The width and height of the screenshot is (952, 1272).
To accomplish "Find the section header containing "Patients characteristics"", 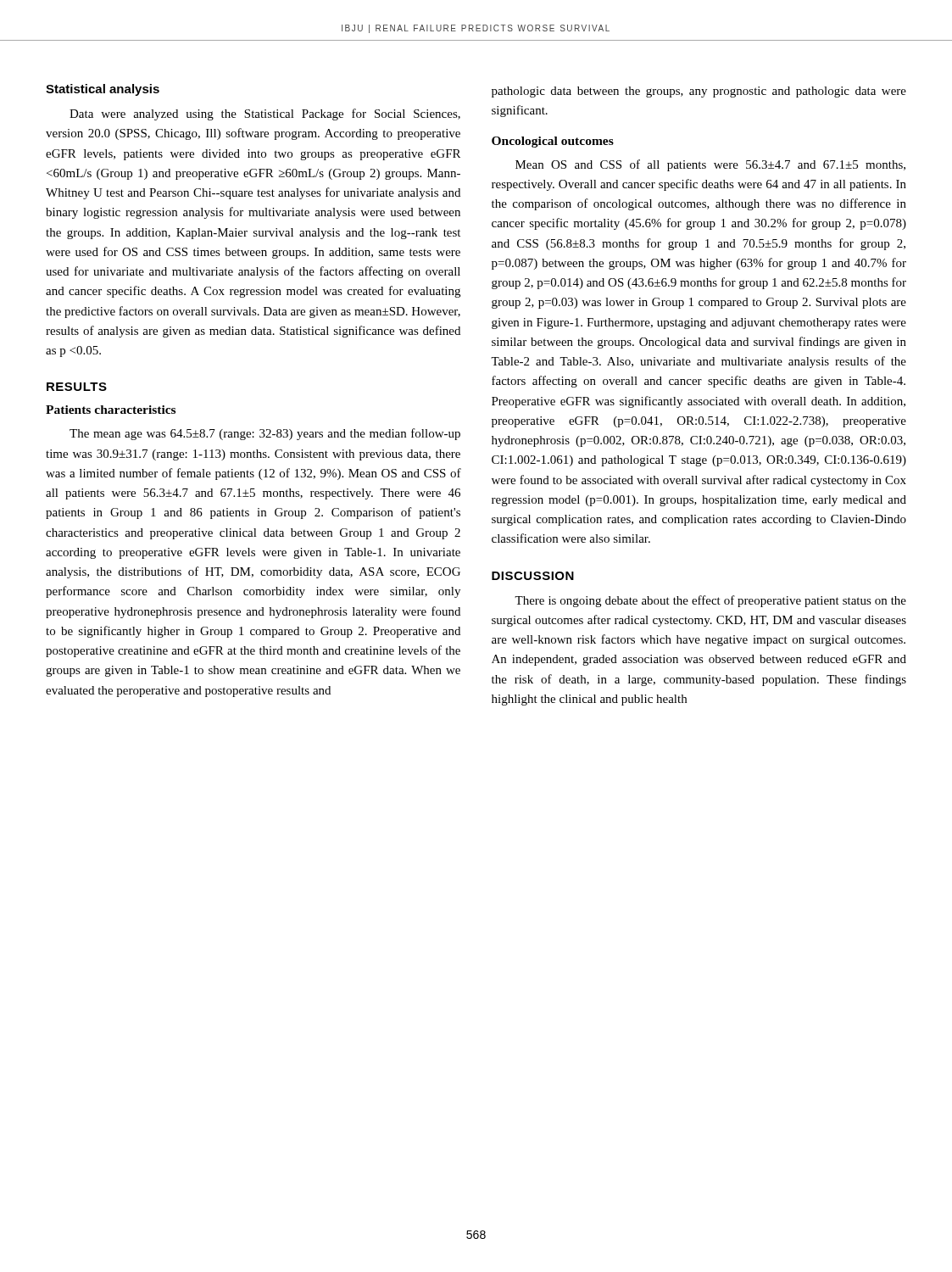I will pyautogui.click(x=111, y=409).
